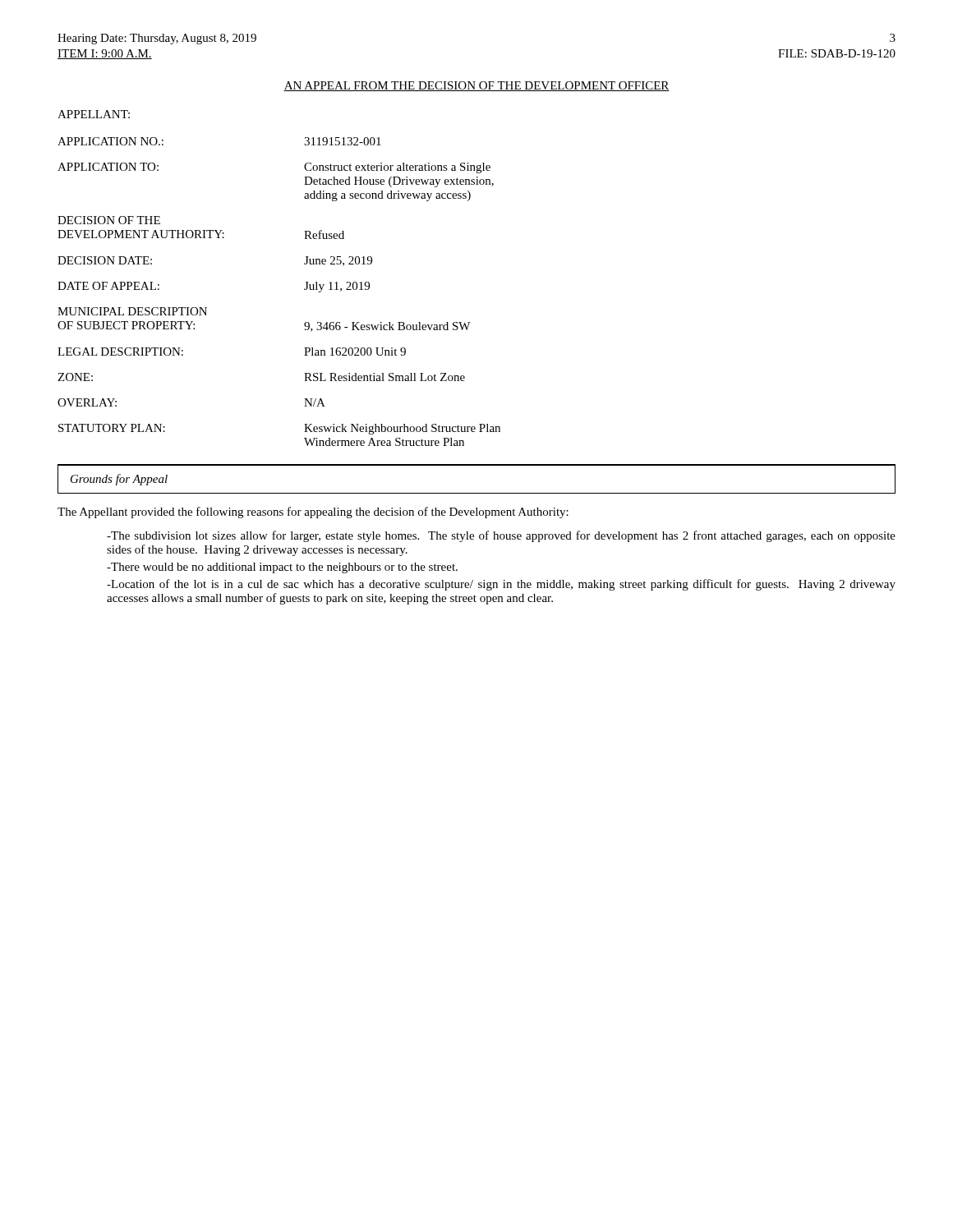This screenshot has height=1232, width=953.
Task: Find the element starting "Grounds for Appeal"
Action: pos(119,479)
